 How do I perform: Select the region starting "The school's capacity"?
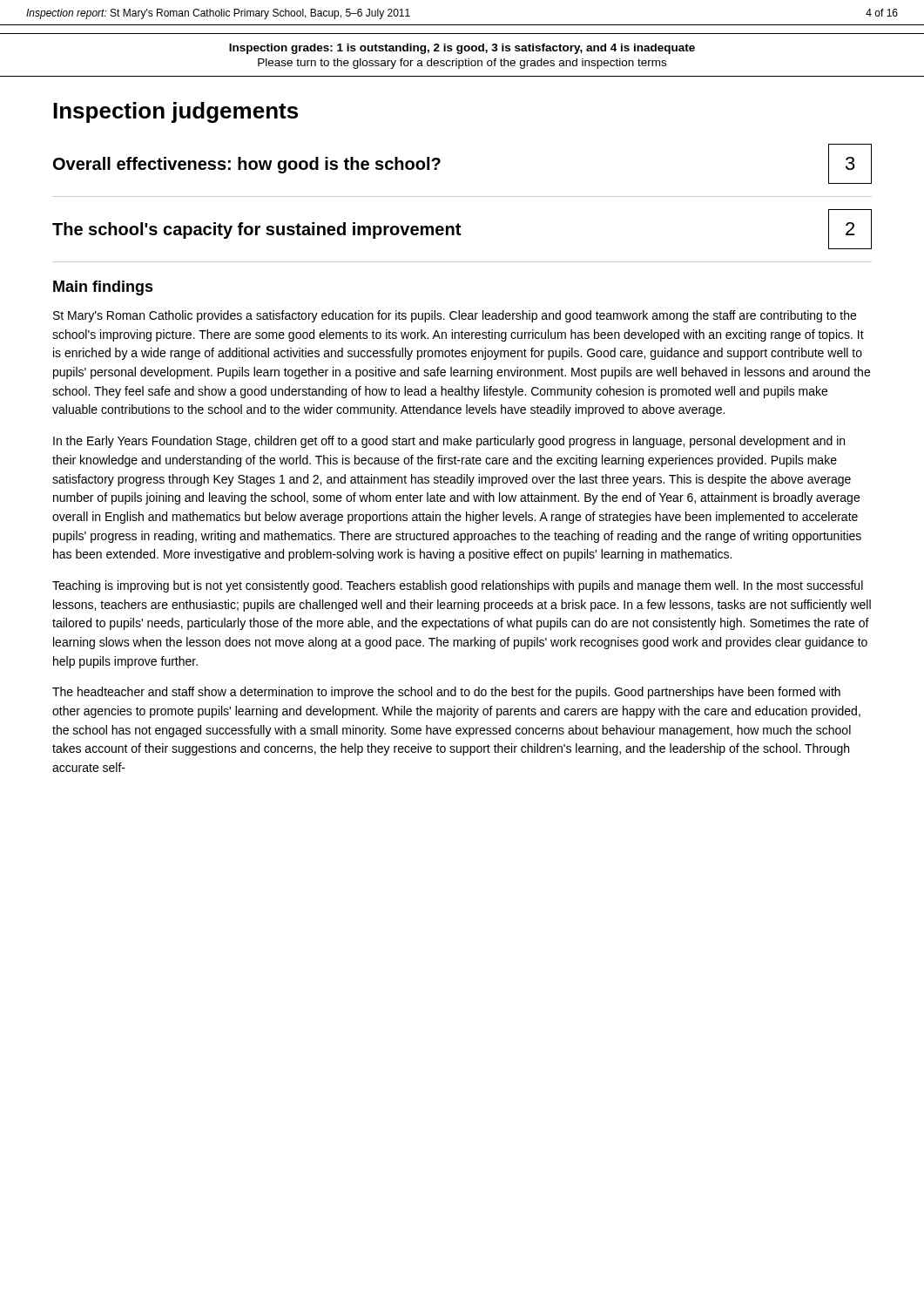coord(462,229)
